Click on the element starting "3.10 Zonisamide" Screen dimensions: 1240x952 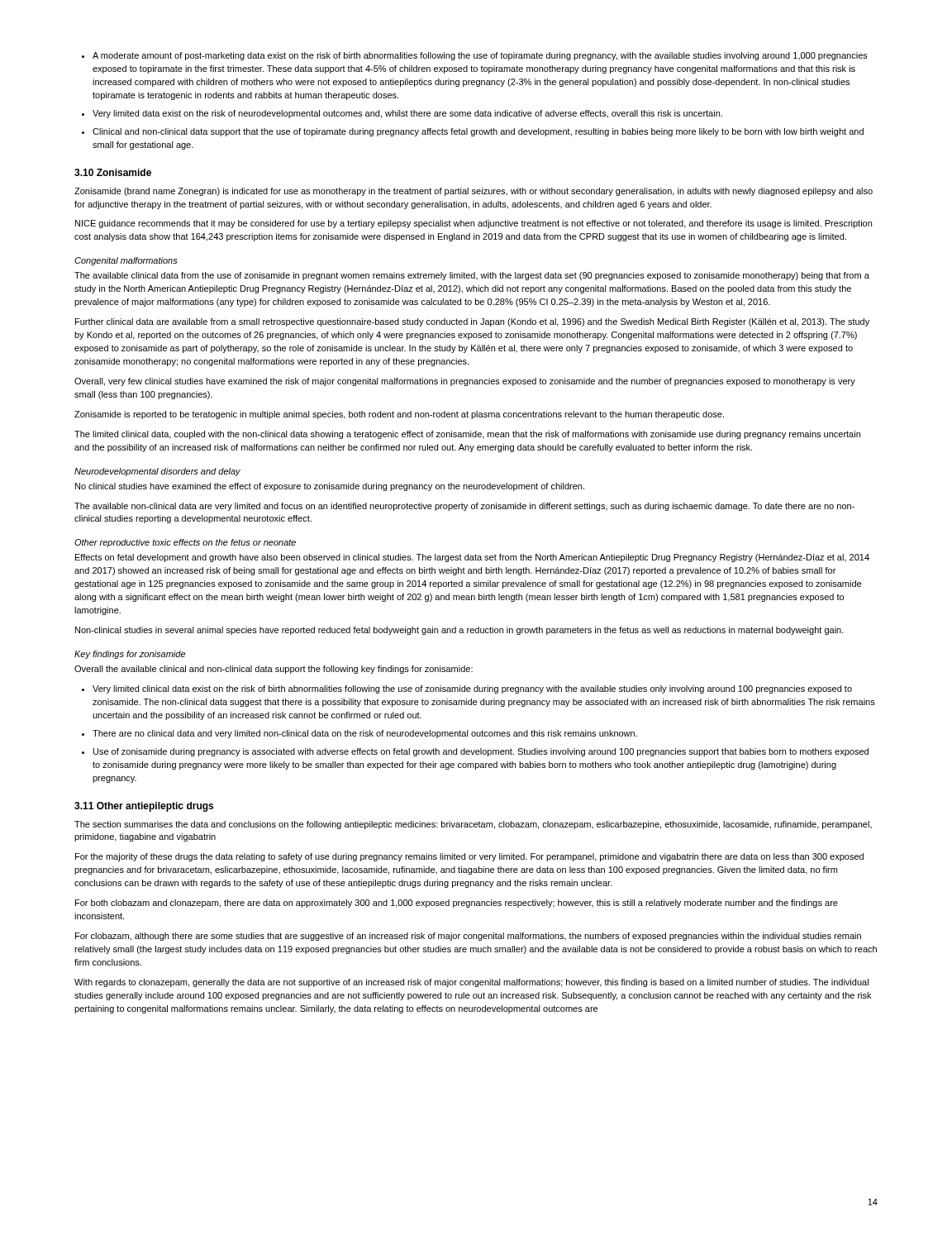pos(113,172)
